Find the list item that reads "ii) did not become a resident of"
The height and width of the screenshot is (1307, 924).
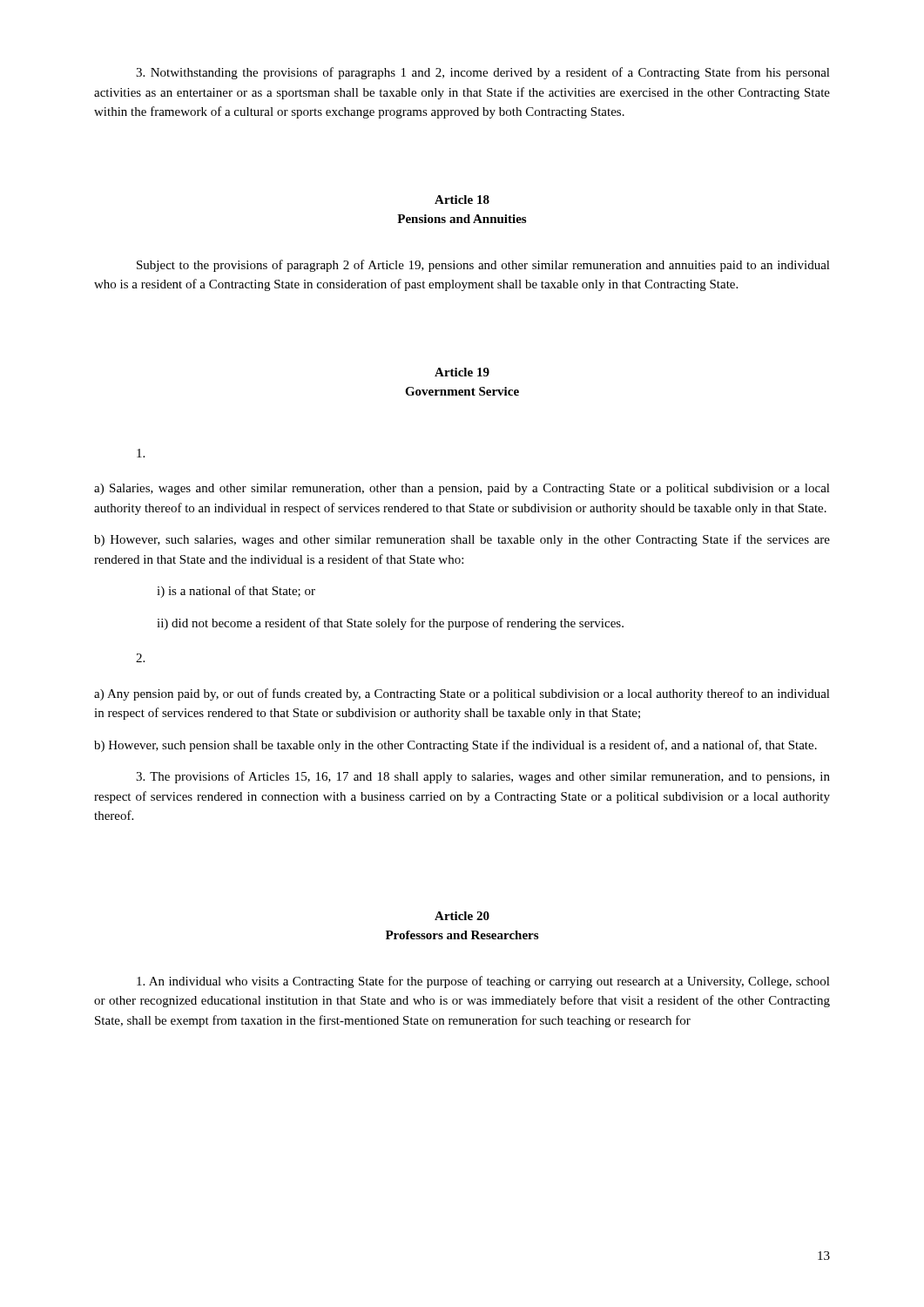(391, 623)
